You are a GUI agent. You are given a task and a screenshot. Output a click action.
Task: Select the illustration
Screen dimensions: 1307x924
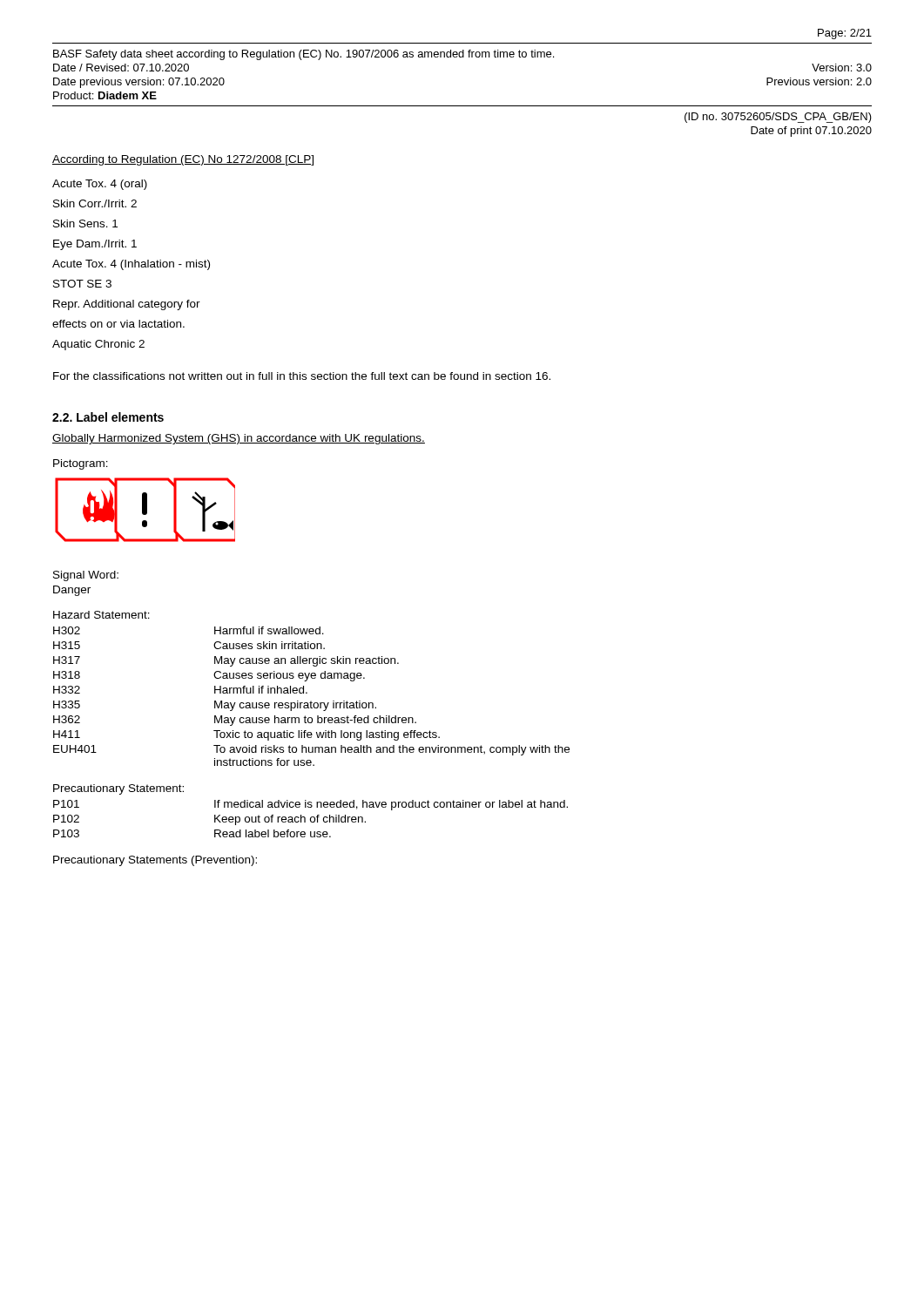click(x=462, y=516)
